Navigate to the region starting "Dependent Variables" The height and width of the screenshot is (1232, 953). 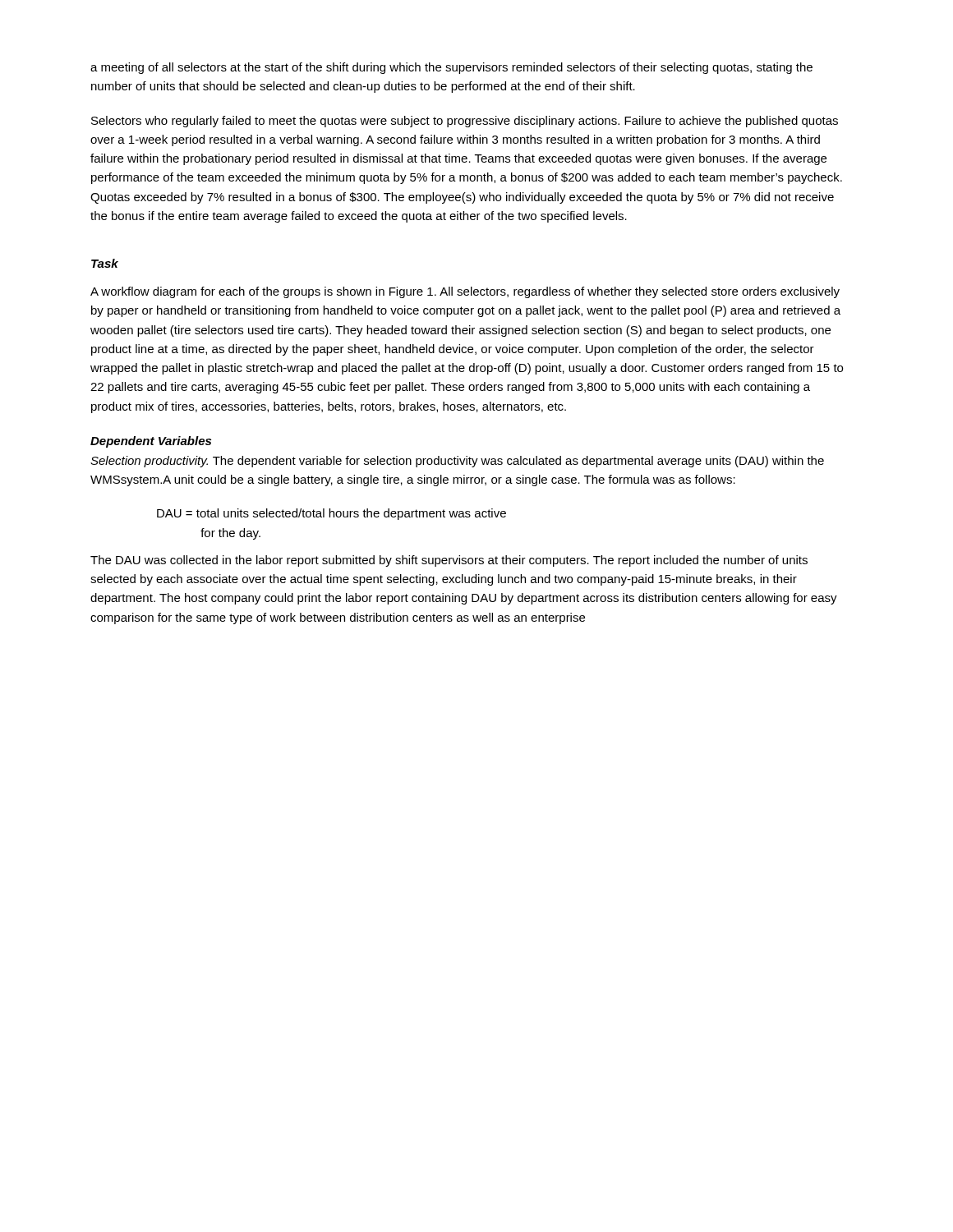[151, 440]
